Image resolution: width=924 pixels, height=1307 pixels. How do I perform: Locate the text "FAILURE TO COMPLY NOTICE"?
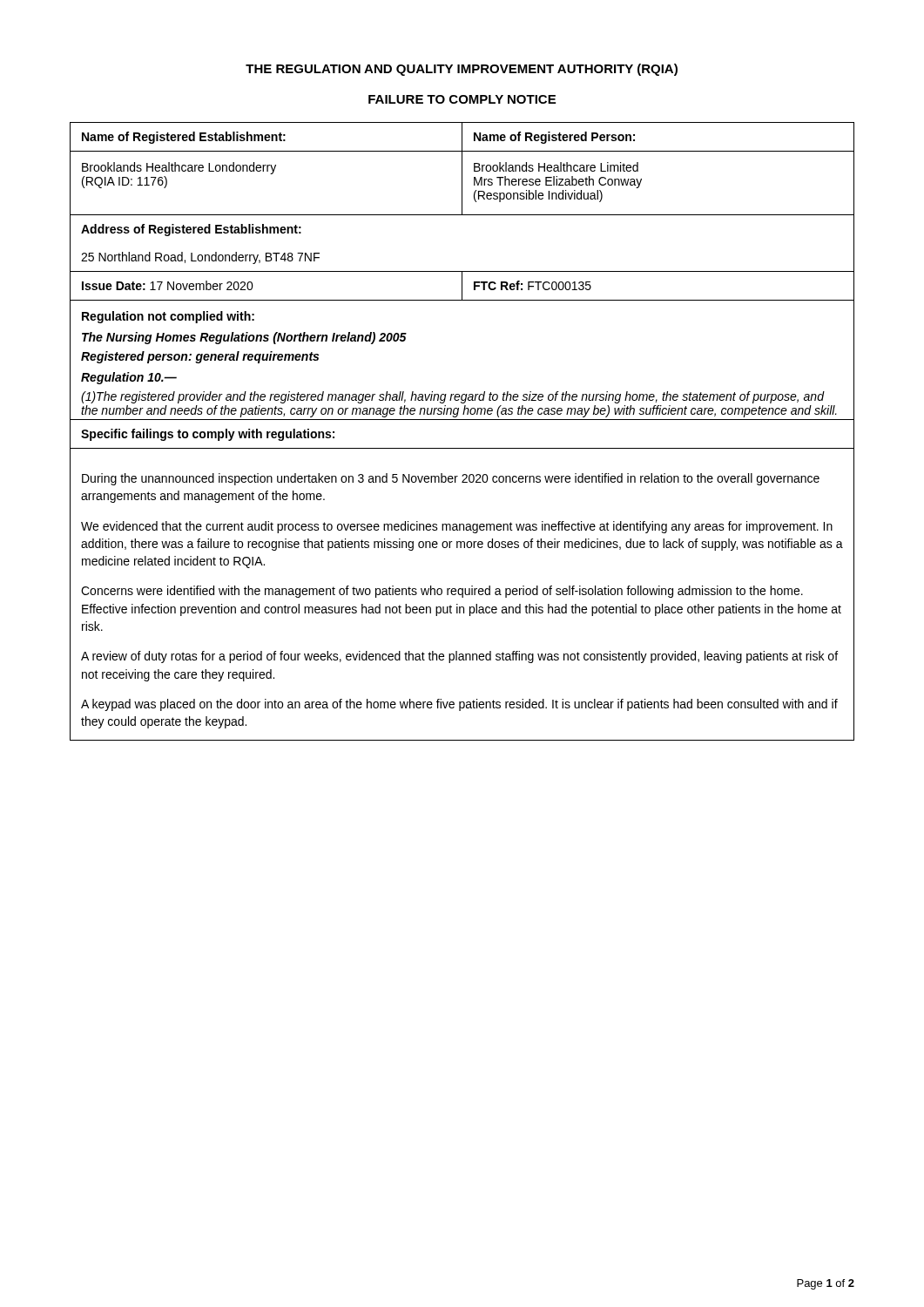click(462, 99)
